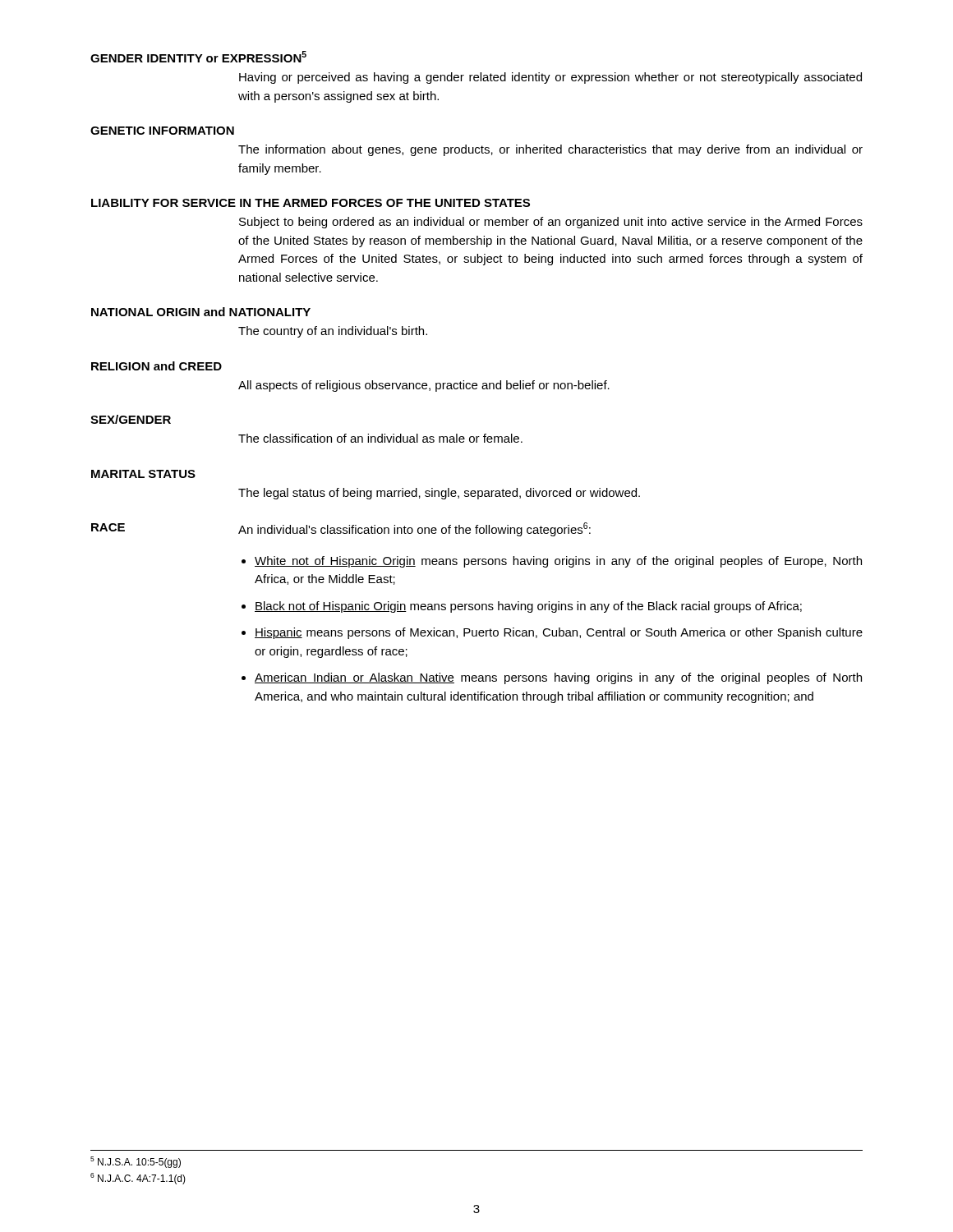This screenshot has height=1232, width=953.
Task: Locate the text block with the text "All aspects of"
Action: point(424,384)
